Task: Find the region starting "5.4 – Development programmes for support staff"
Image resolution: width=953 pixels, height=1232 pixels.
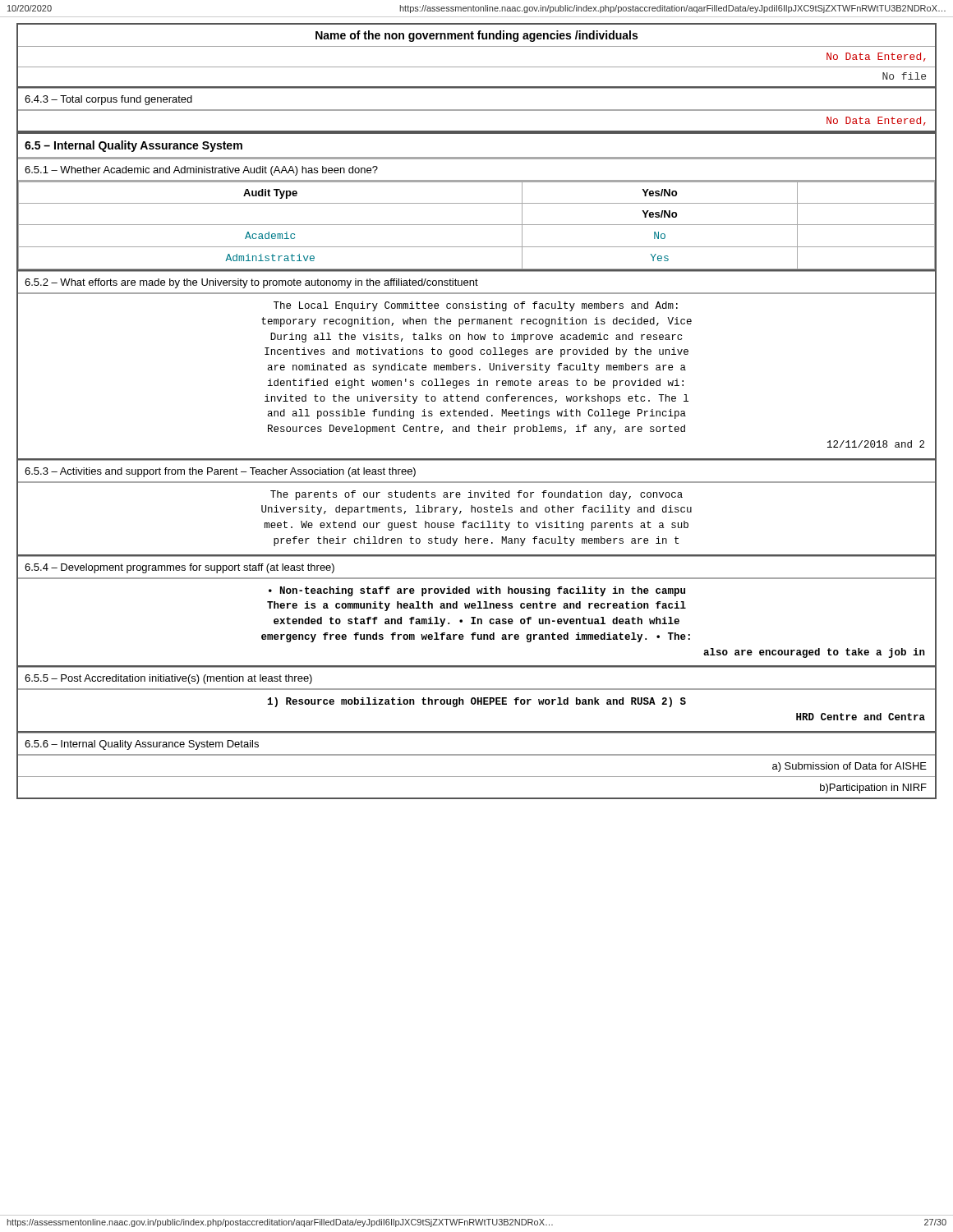Action: point(180,567)
